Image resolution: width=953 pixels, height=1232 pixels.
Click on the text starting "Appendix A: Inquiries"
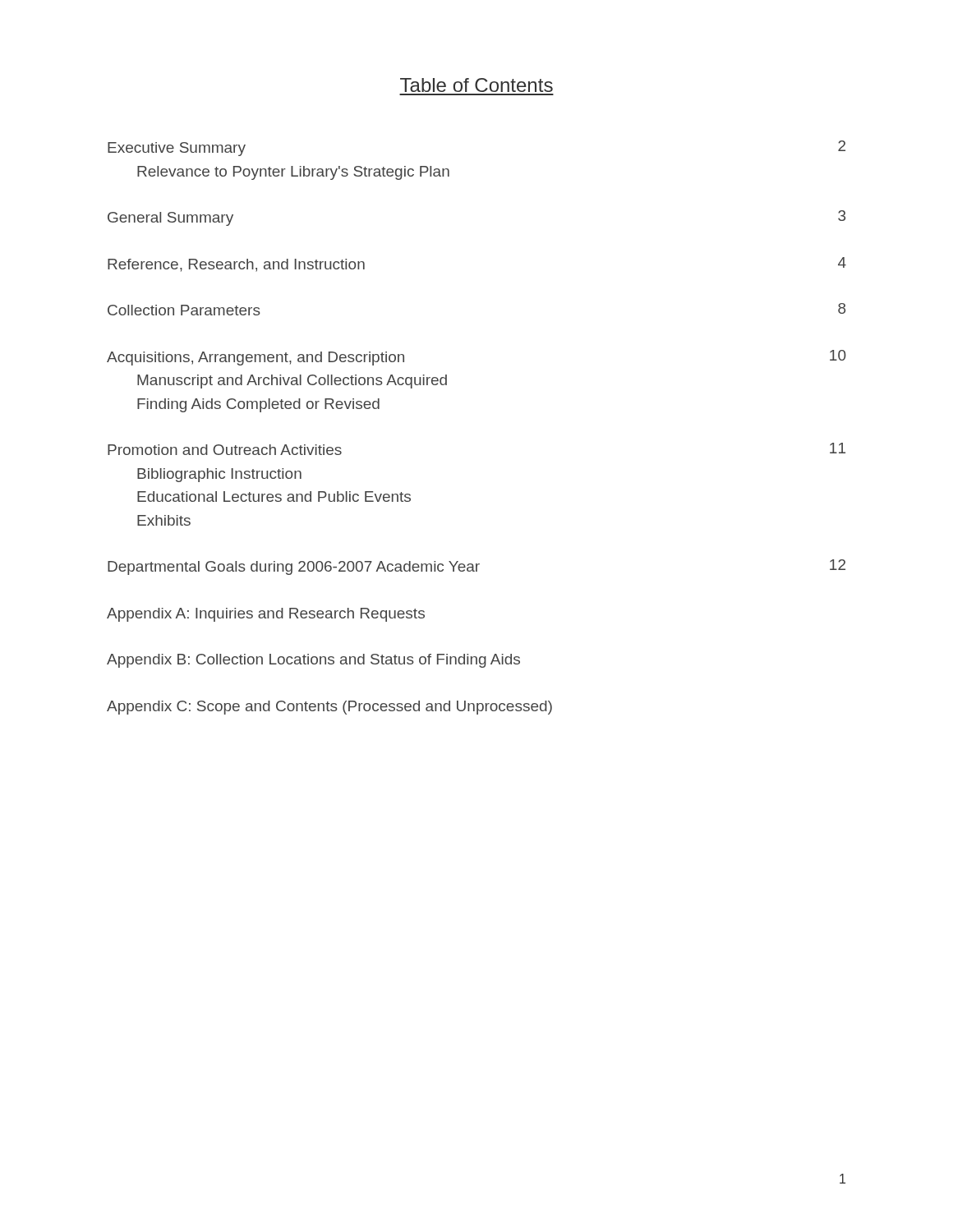pos(266,615)
